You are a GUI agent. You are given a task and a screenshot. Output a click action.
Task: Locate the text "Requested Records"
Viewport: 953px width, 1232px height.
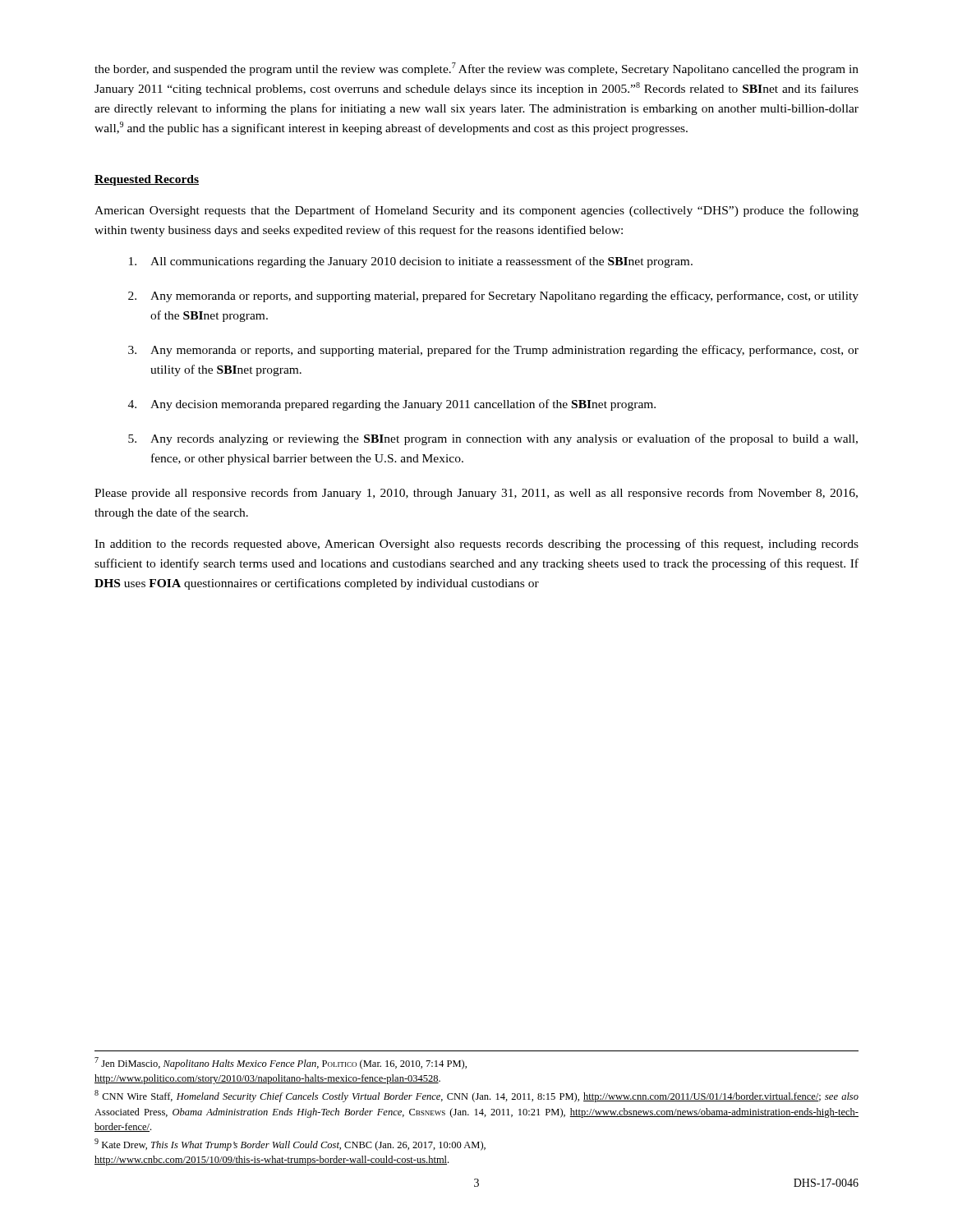coord(147,179)
